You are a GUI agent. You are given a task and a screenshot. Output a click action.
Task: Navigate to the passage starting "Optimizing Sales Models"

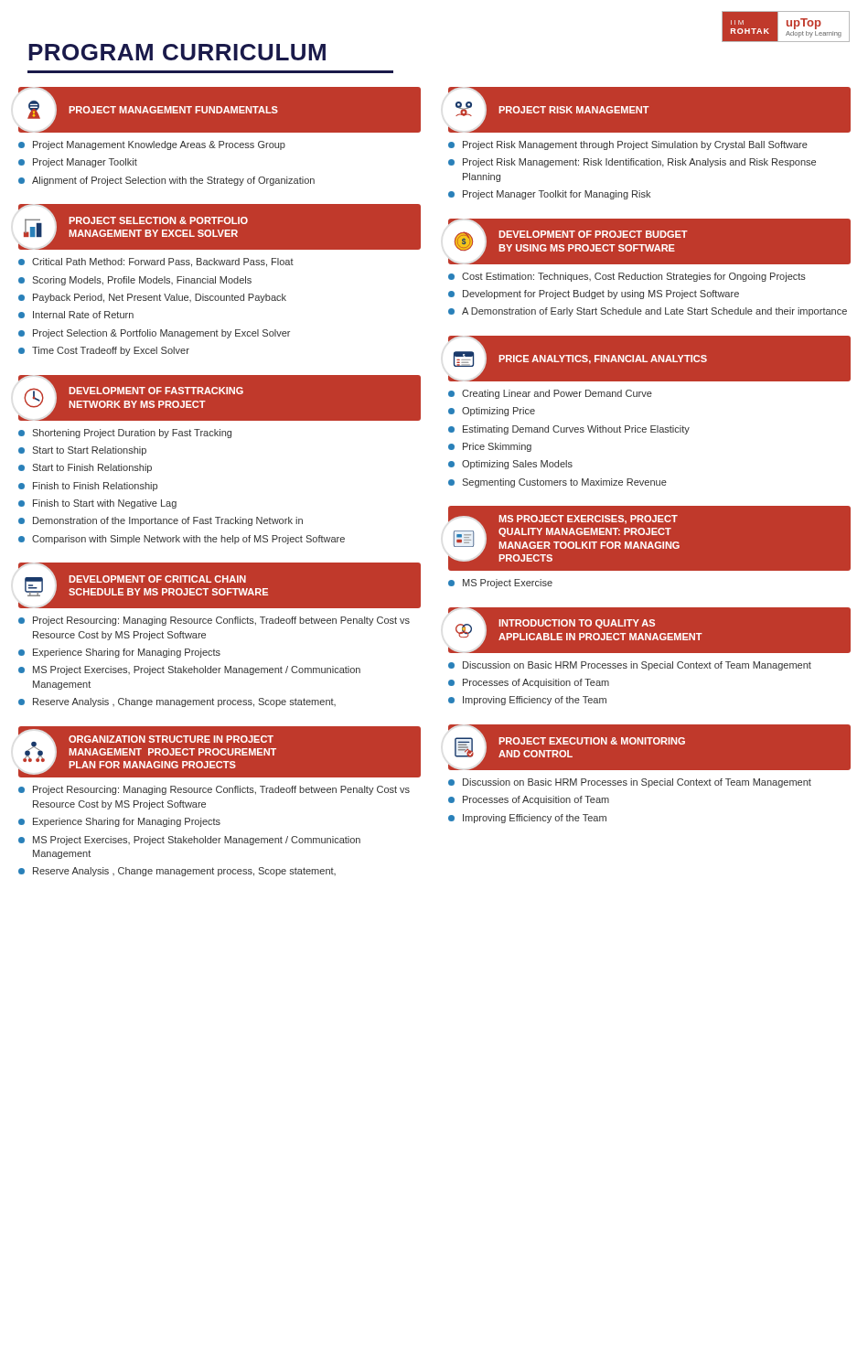(x=510, y=464)
